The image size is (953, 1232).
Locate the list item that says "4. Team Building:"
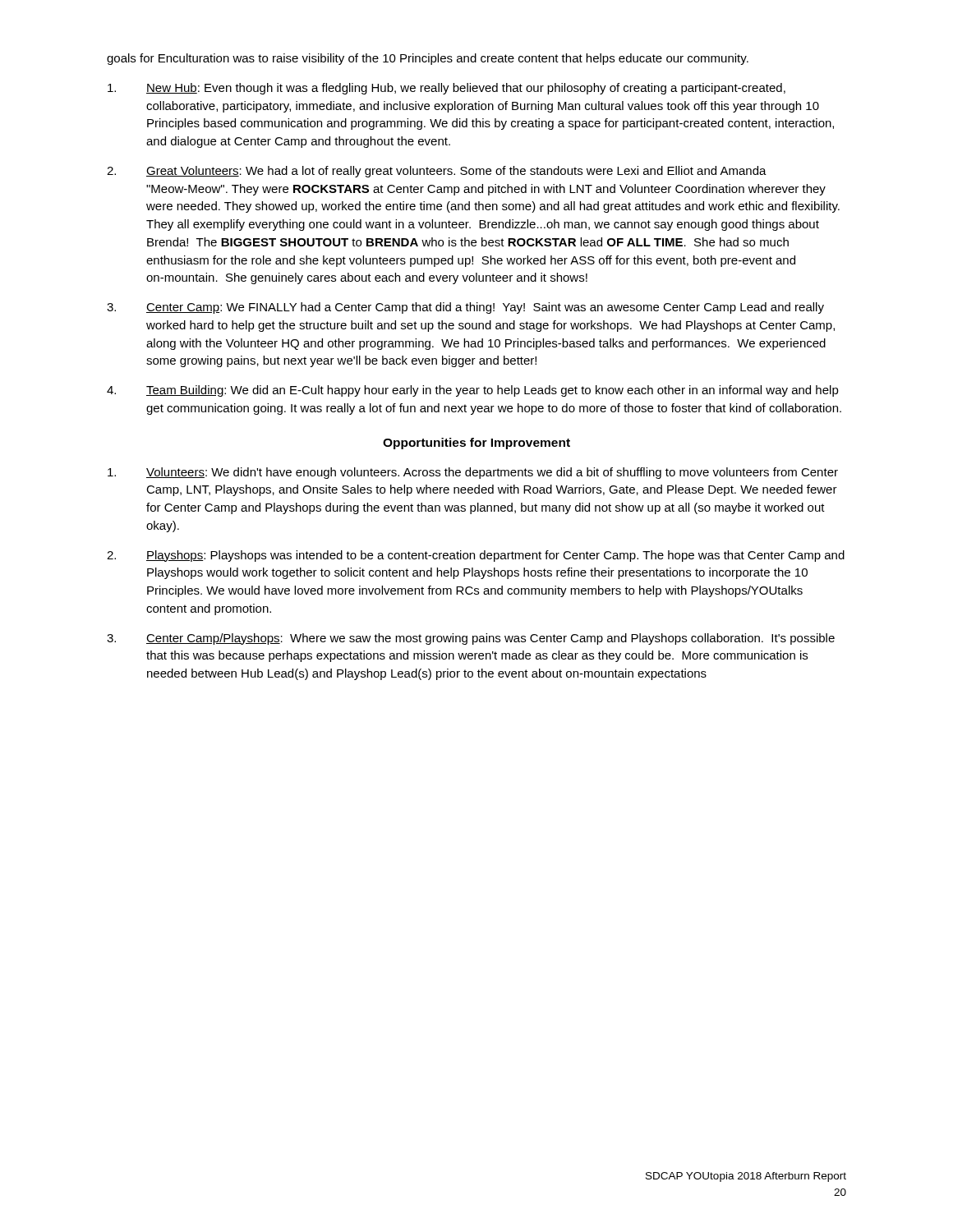pos(476,399)
